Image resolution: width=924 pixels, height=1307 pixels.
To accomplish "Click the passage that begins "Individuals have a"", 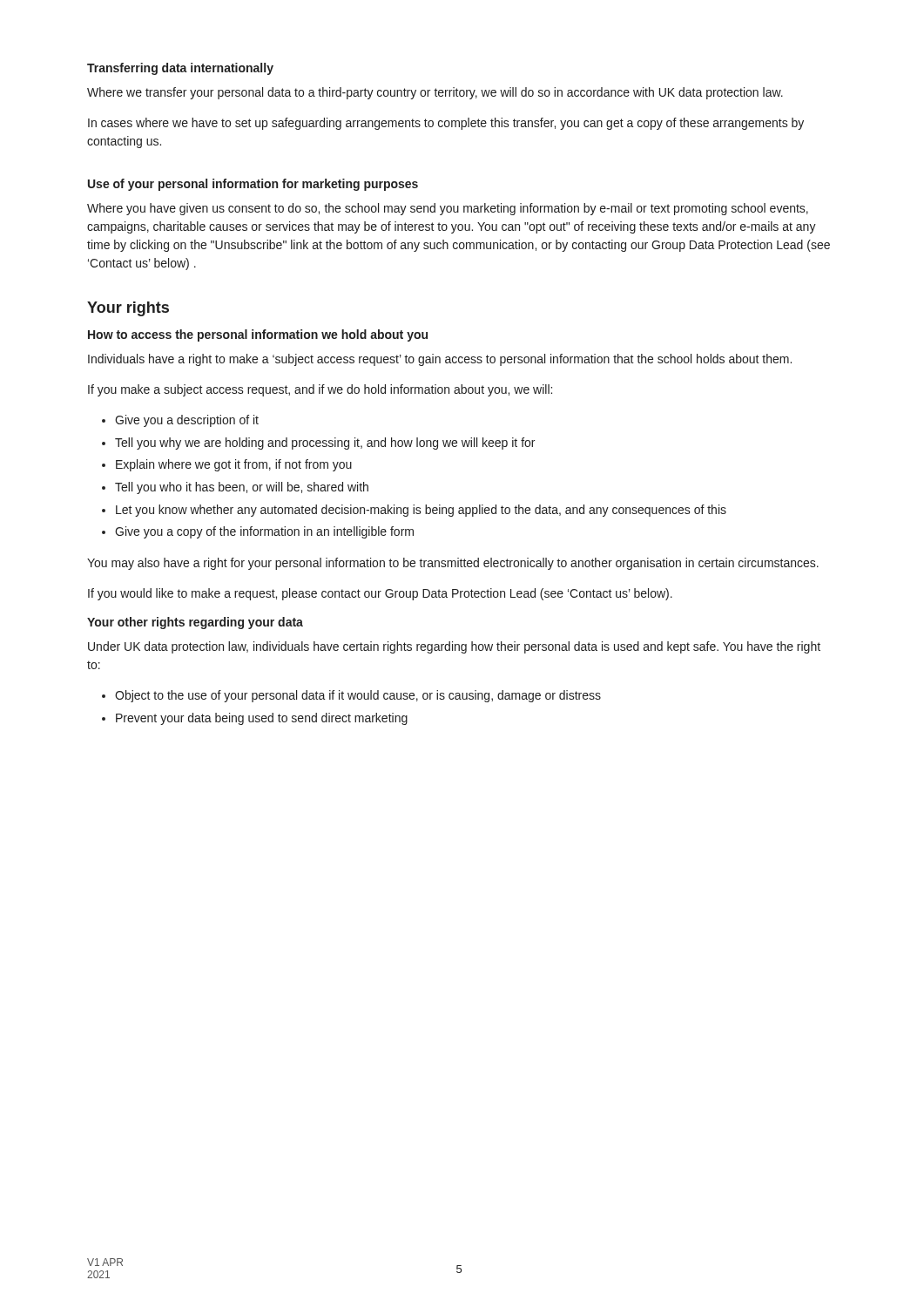I will (x=440, y=359).
